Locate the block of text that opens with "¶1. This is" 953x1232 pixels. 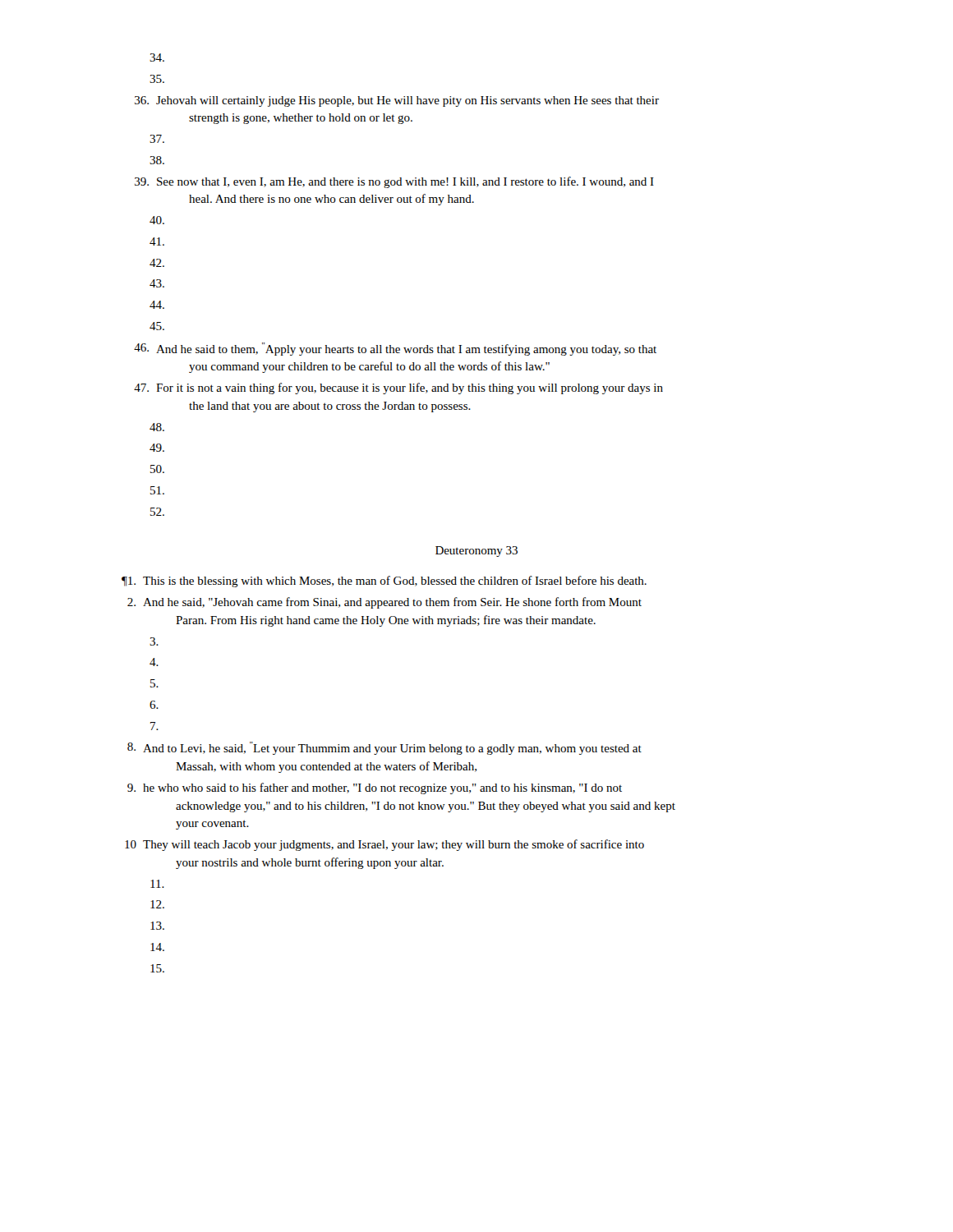[476, 582]
